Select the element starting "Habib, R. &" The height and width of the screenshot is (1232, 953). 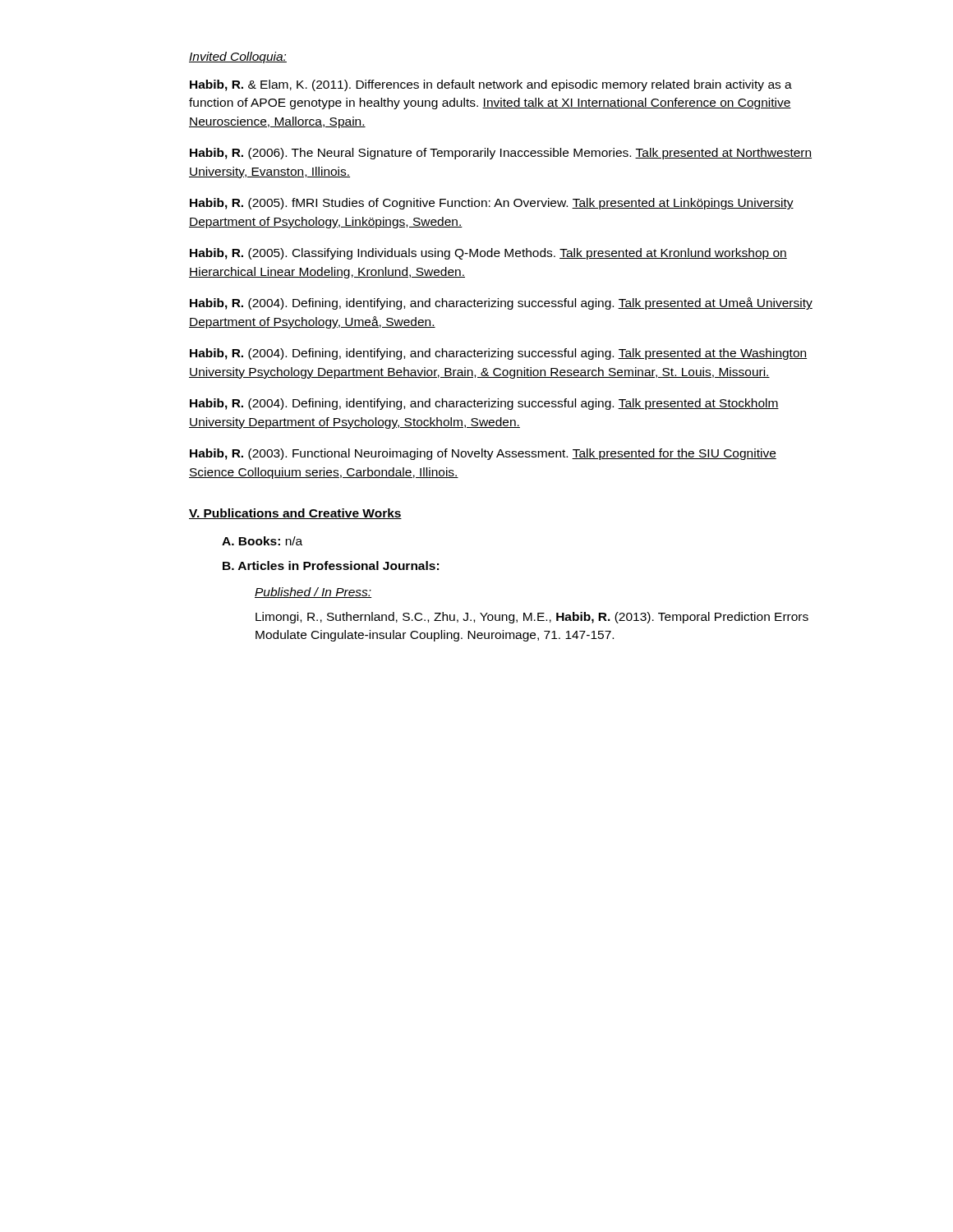click(490, 103)
